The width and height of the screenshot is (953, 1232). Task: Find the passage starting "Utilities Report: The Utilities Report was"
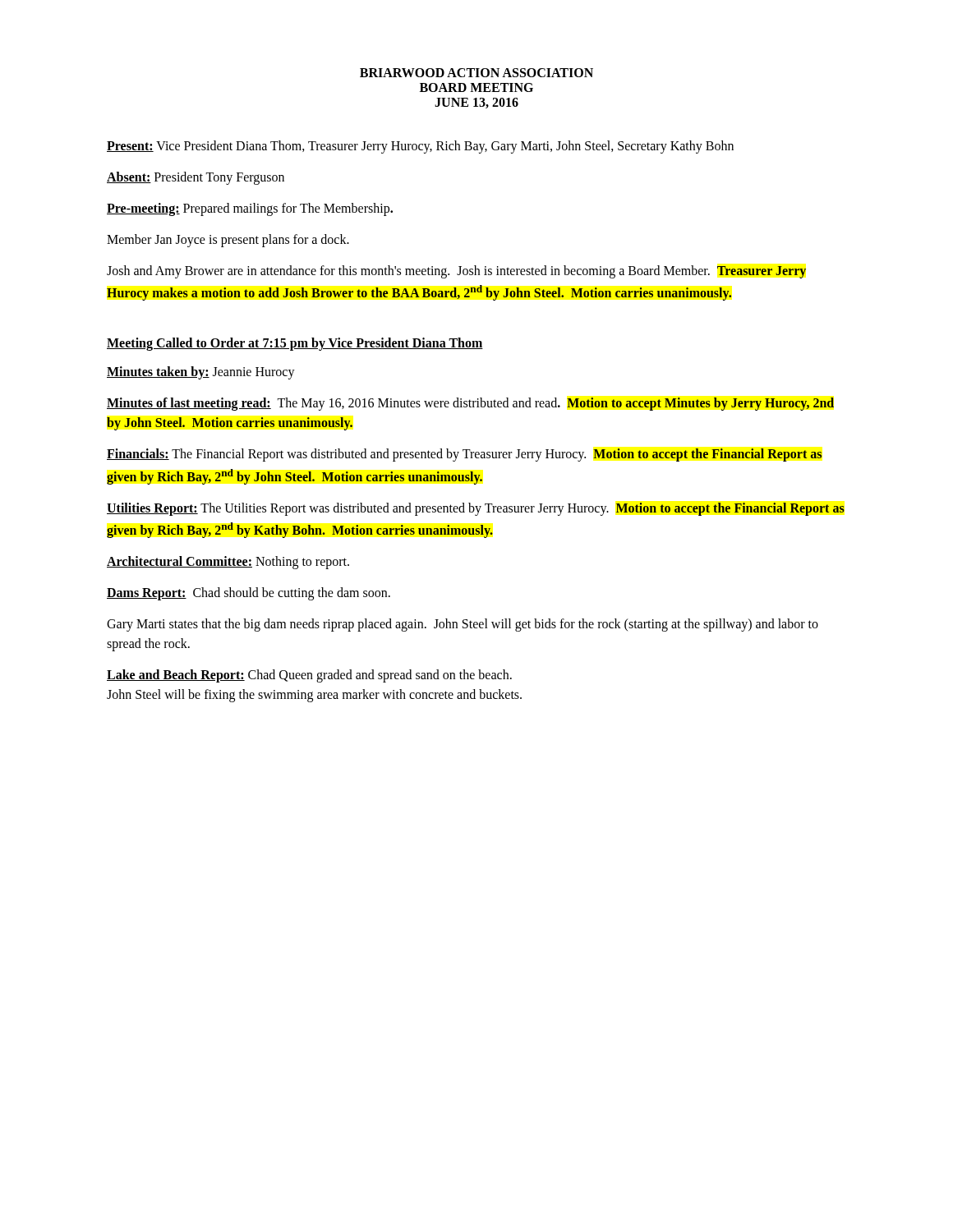click(x=476, y=519)
